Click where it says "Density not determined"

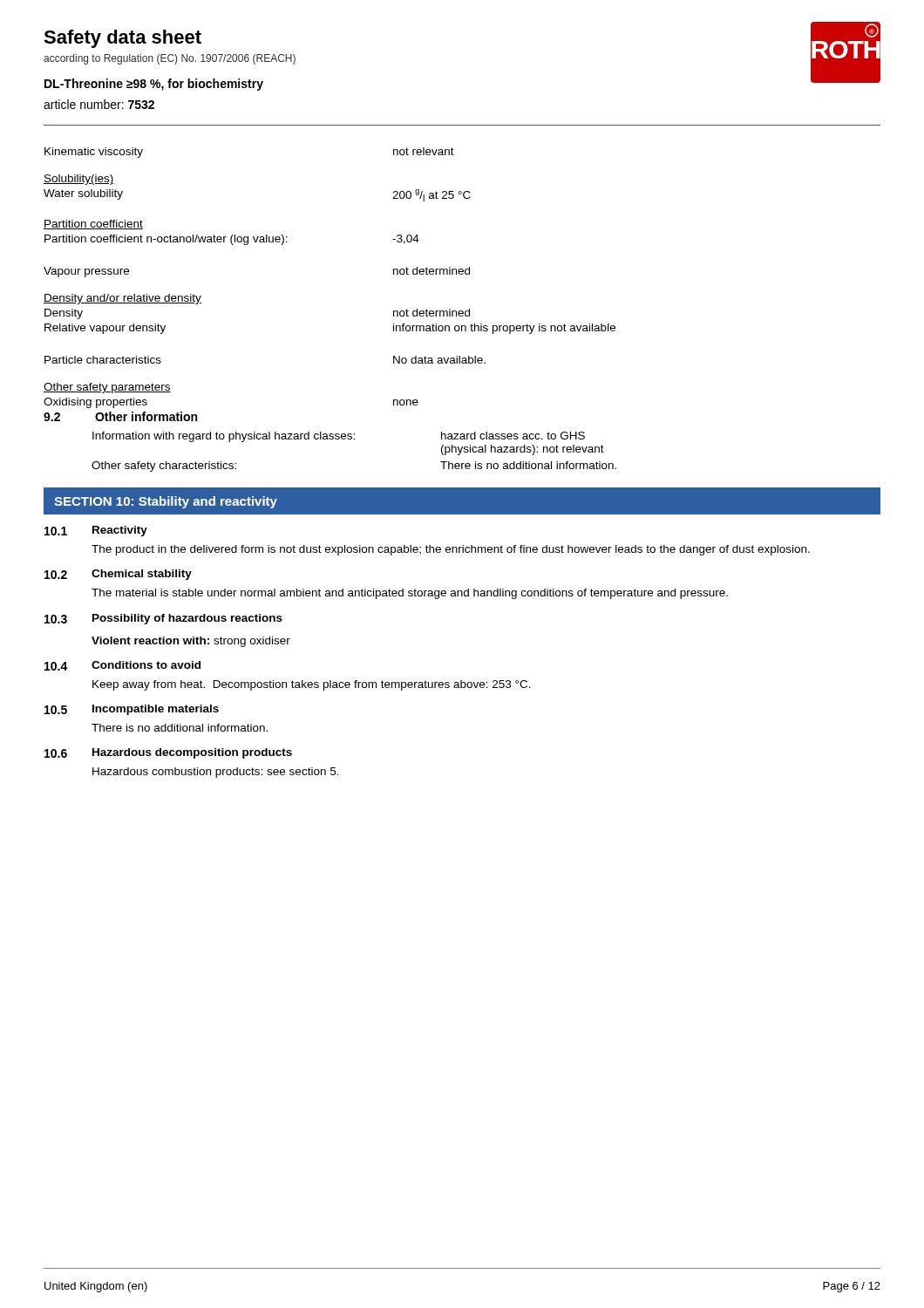(462, 313)
